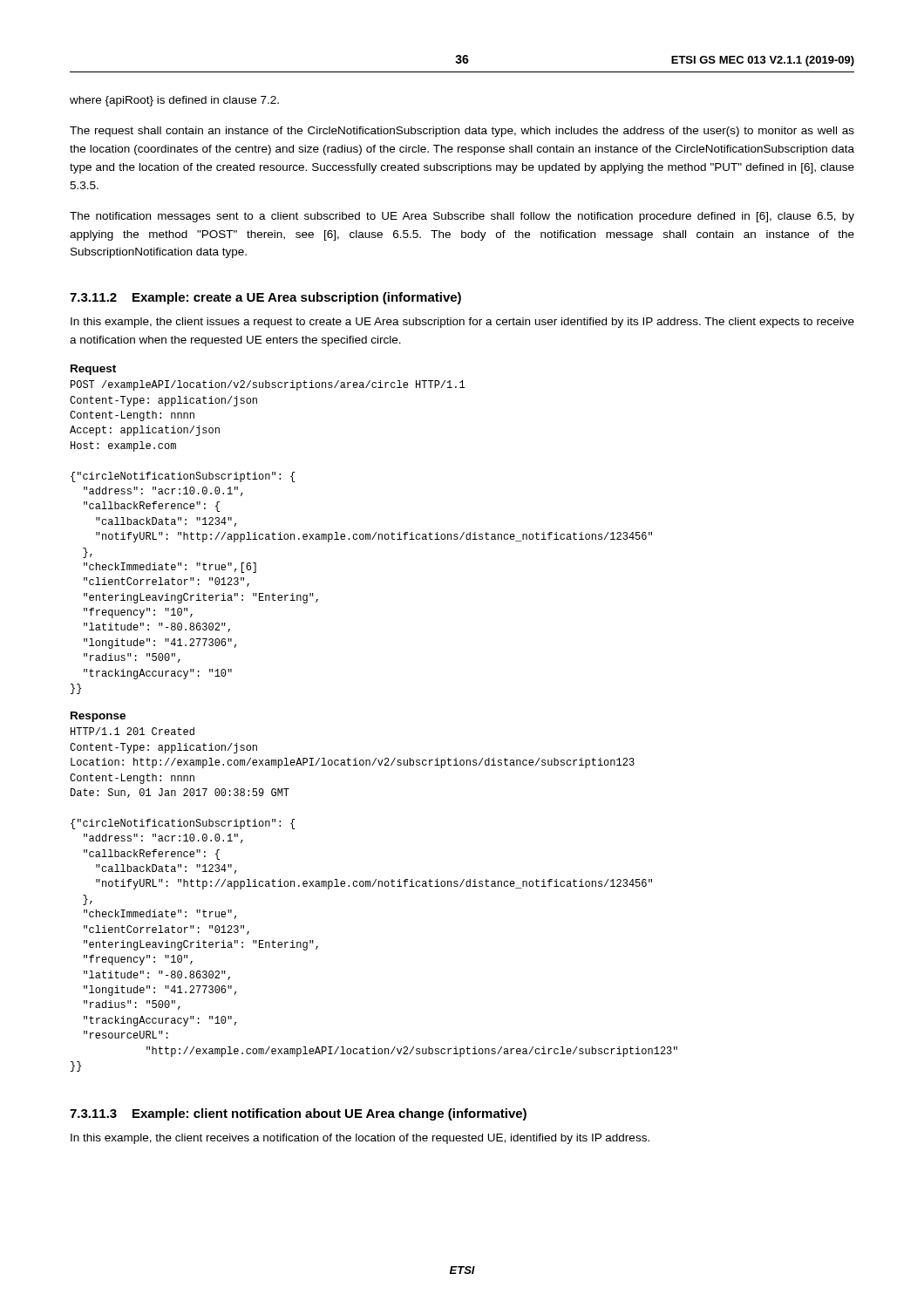Navigate to the region starting "The request shall contain an instance of the"
Screen dimensions: 1308x924
click(462, 158)
